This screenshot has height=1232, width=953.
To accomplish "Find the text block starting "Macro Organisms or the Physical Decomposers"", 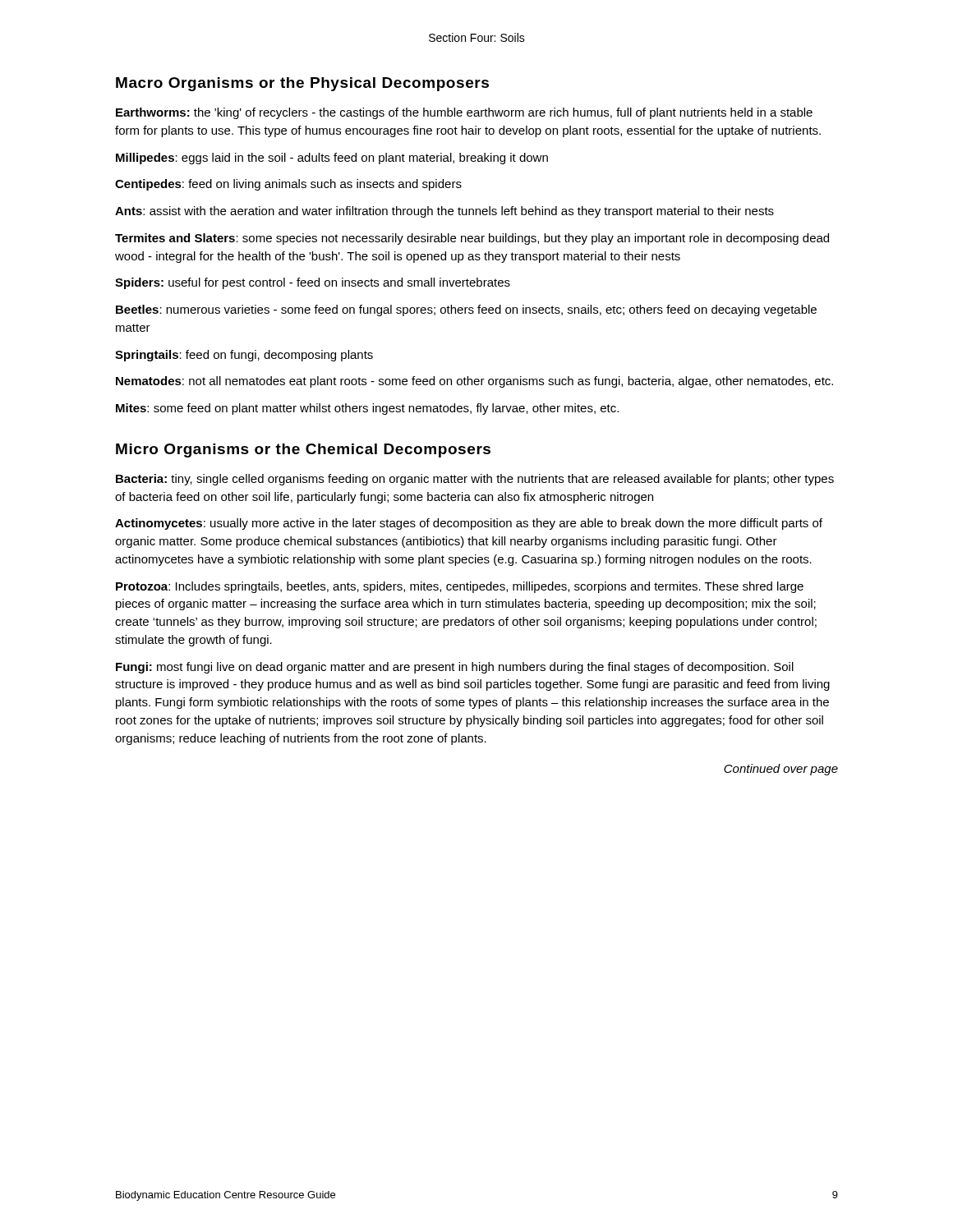I will (302, 83).
